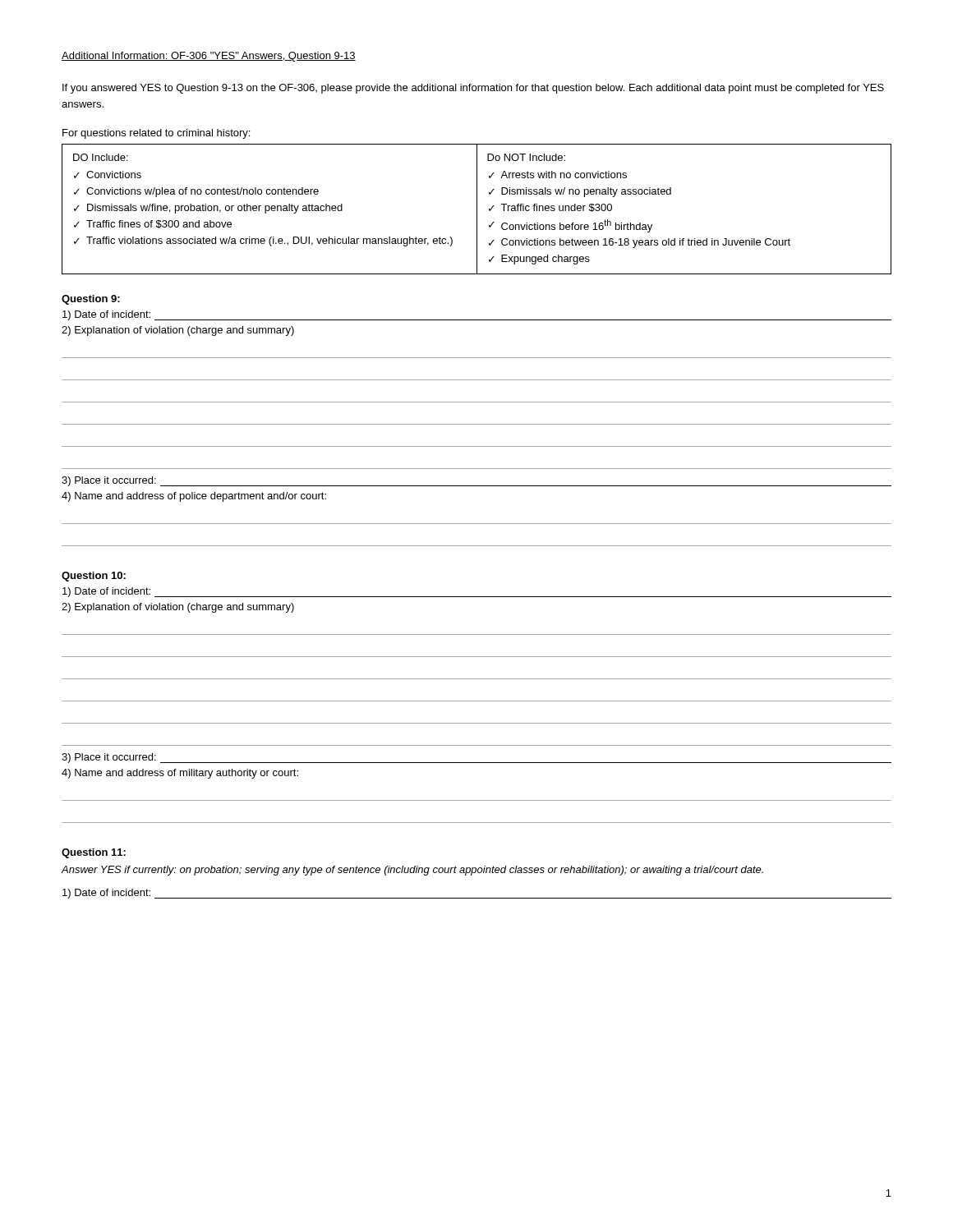This screenshot has width=953, height=1232.
Task: Locate the element starting "If you answered YES to Question"
Action: [473, 95]
